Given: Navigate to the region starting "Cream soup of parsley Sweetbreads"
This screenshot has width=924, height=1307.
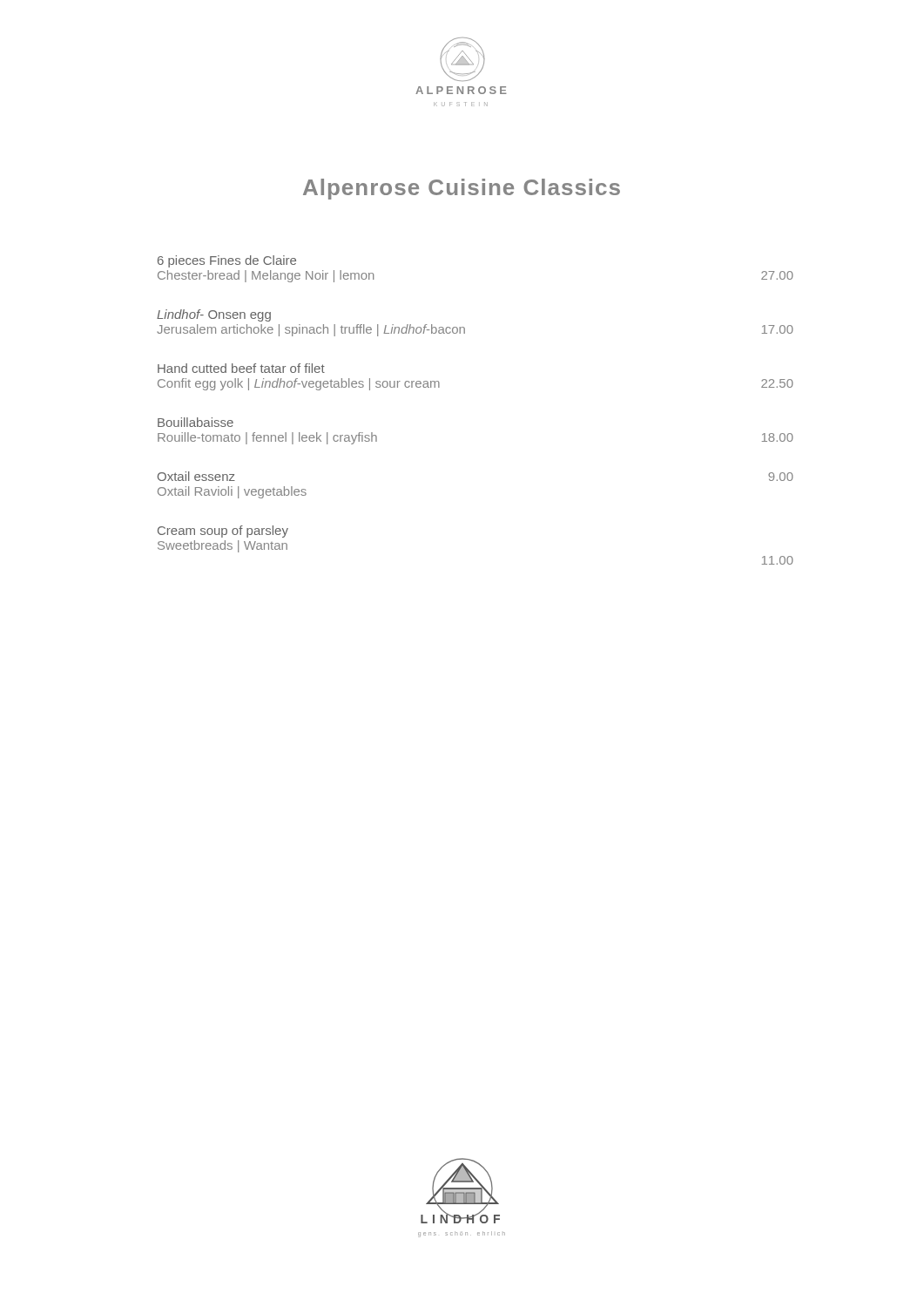Looking at the screenshot, I should pyautogui.click(x=223, y=532).
